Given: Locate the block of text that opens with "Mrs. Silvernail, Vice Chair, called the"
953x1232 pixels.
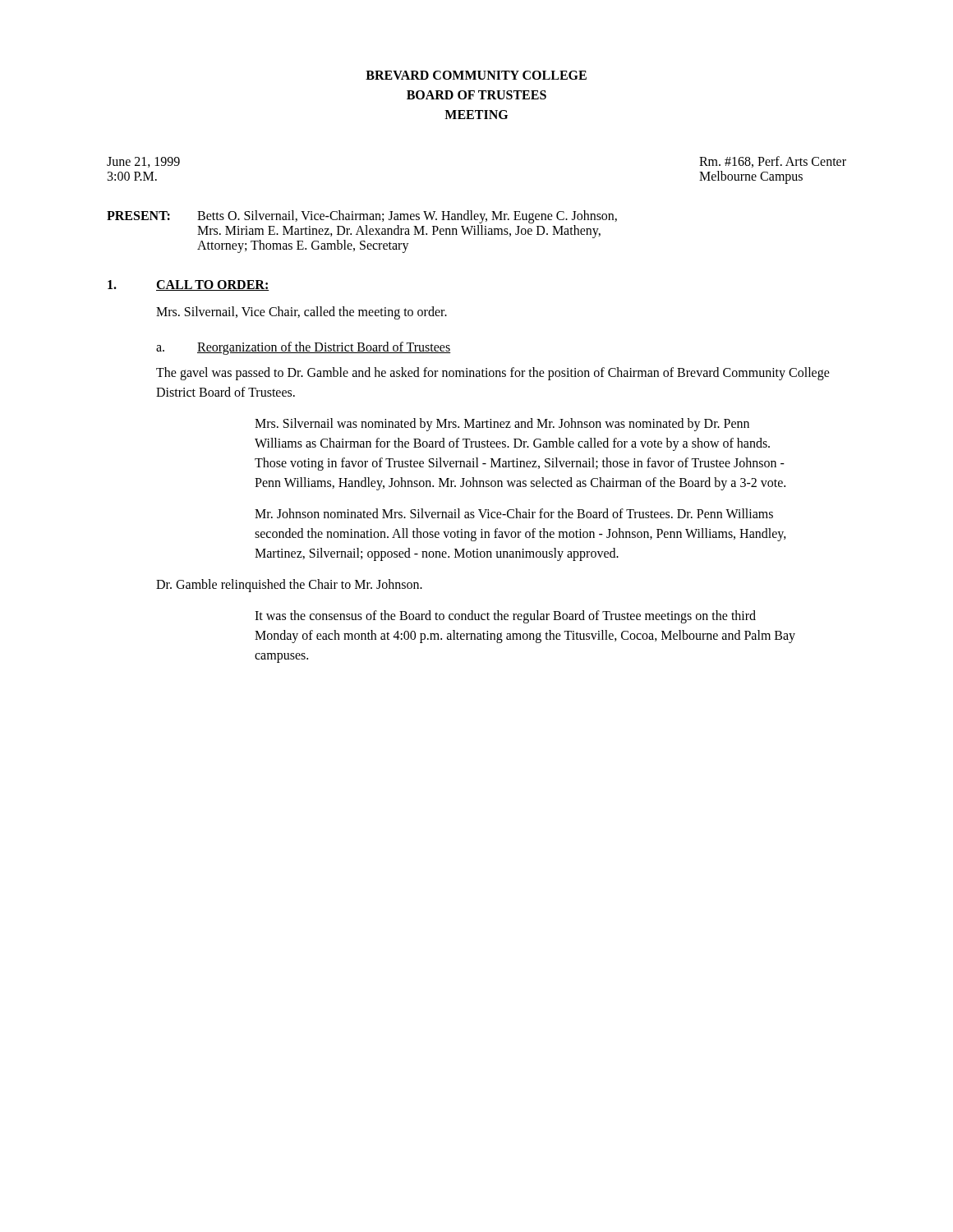Looking at the screenshot, I should [x=302, y=312].
